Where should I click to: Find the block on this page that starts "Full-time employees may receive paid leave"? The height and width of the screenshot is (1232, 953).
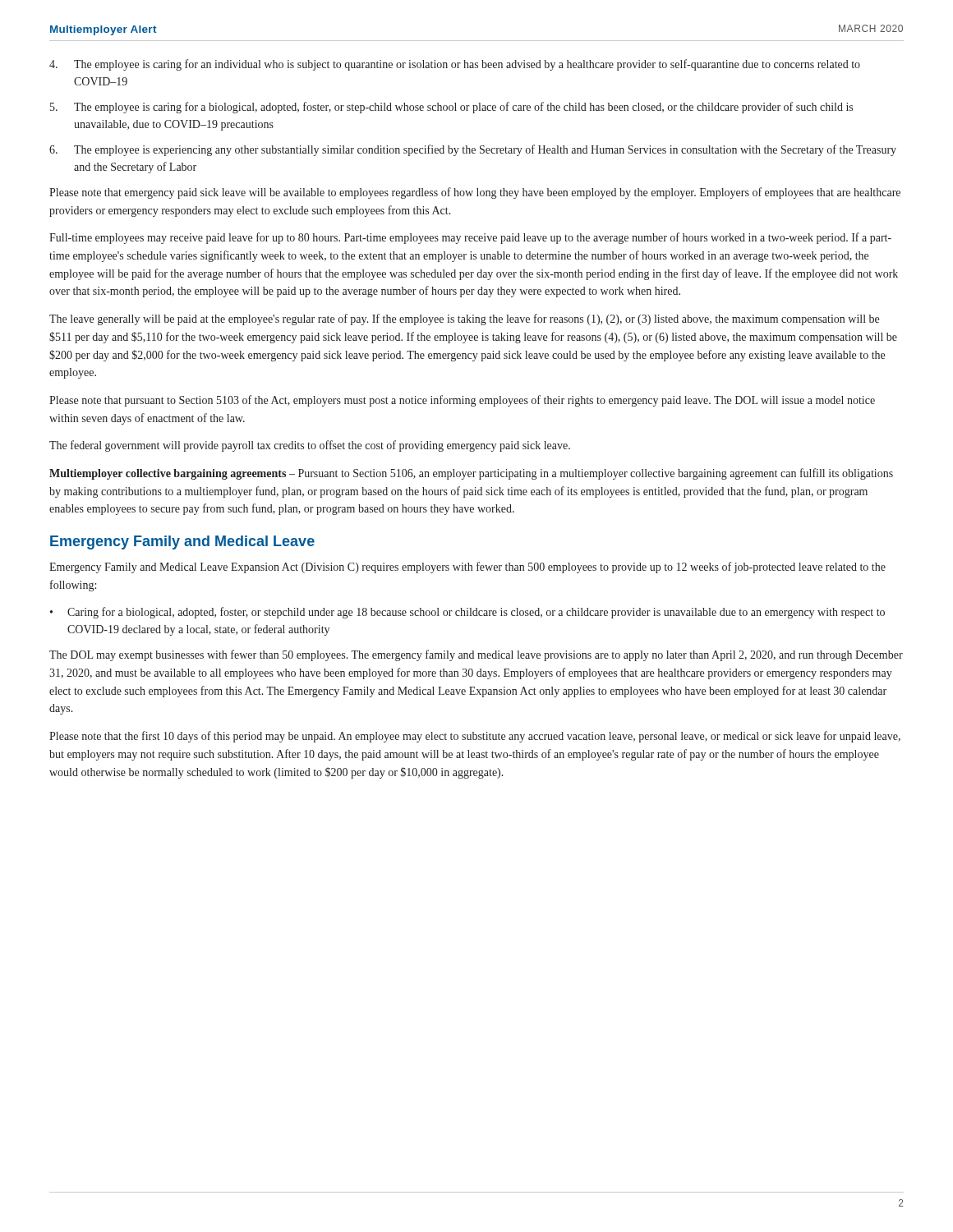[474, 265]
